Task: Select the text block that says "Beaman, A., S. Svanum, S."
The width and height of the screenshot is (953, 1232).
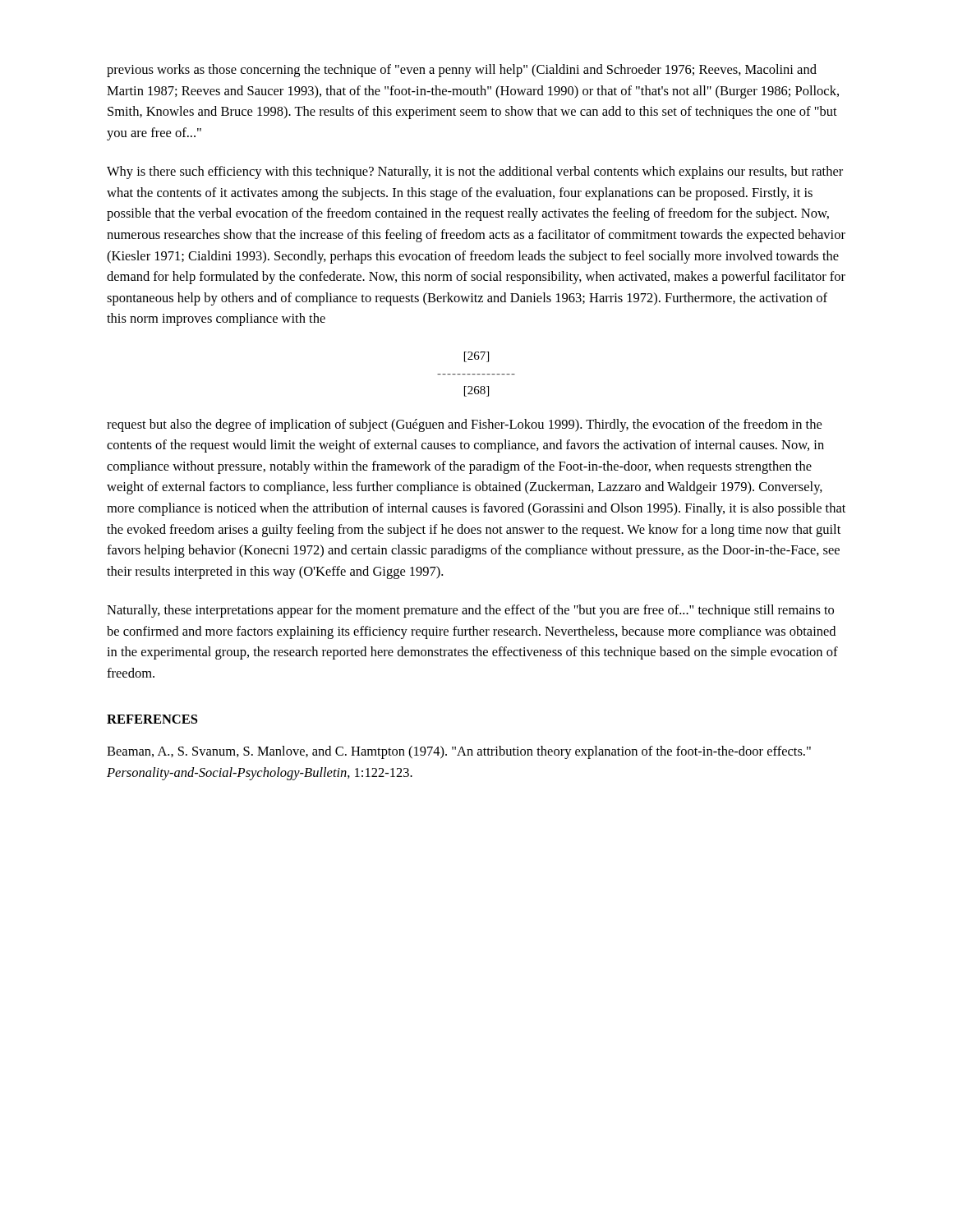Action: pyautogui.click(x=459, y=762)
